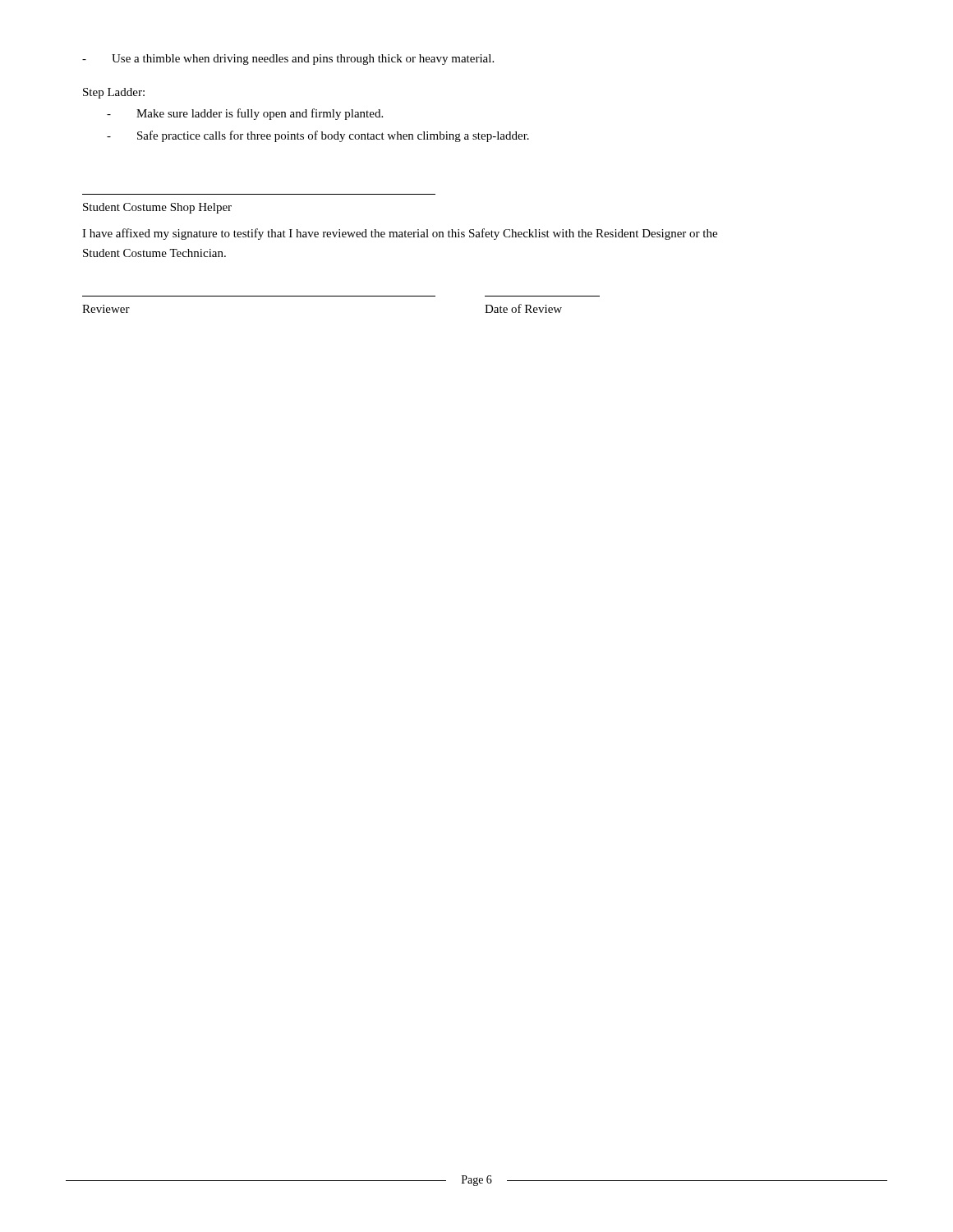Locate the block of text that opens with "- Use a thimble when"

tap(288, 59)
